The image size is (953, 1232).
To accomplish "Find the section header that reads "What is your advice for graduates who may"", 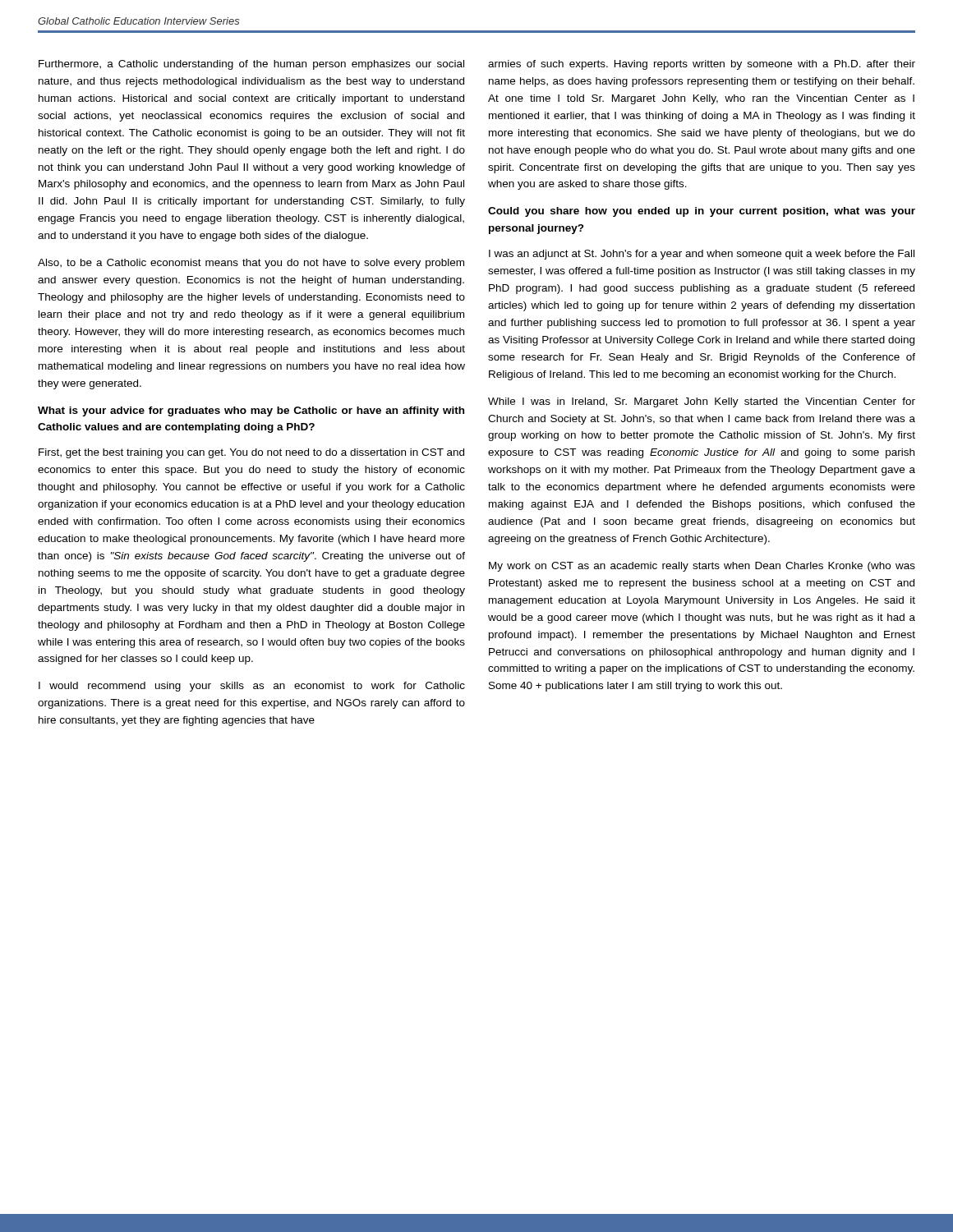I will (251, 419).
